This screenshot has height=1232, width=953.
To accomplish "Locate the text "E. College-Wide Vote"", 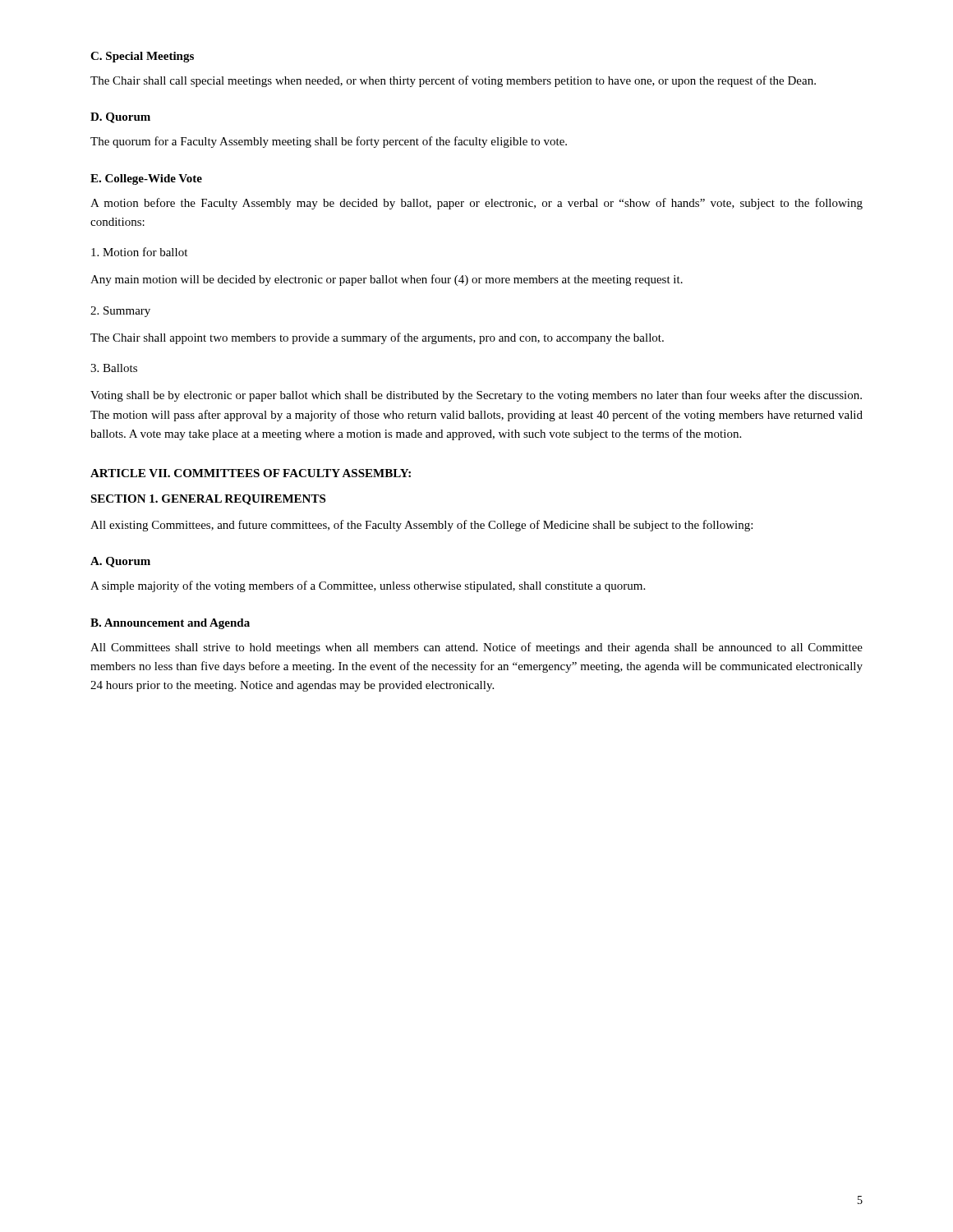I will [146, 178].
